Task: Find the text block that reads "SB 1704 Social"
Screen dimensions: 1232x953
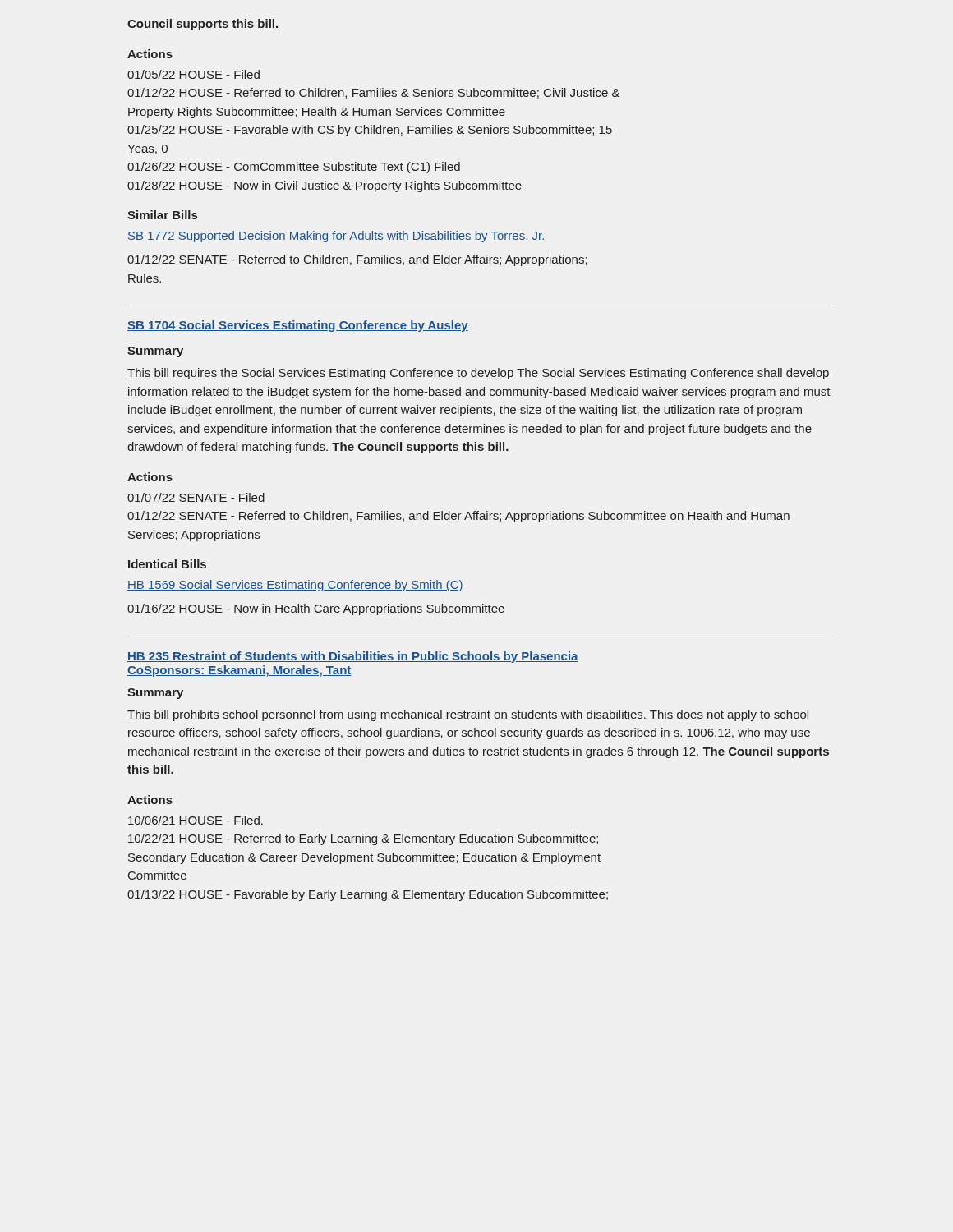Action: (298, 325)
